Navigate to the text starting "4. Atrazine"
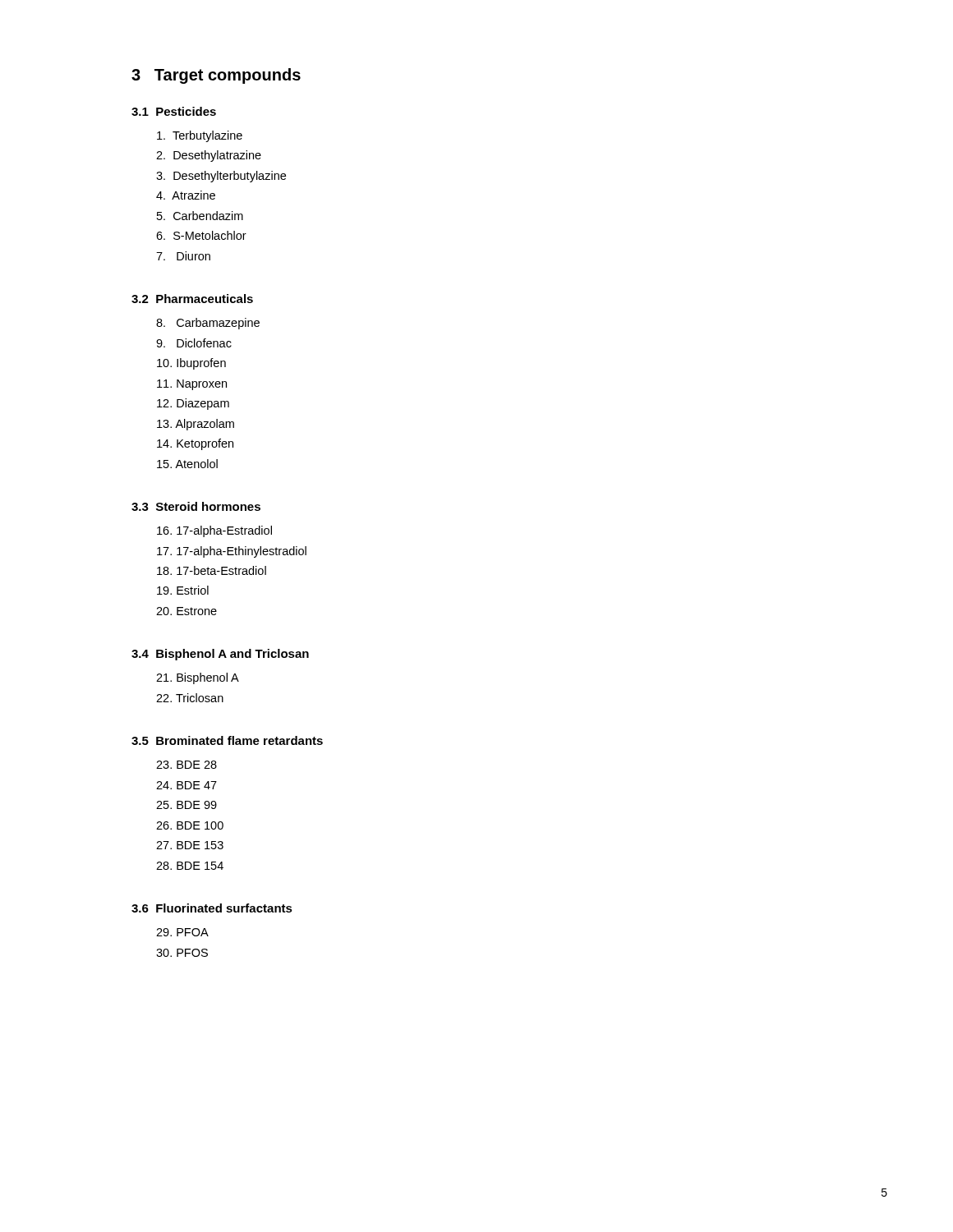The height and width of the screenshot is (1232, 953). pos(186,196)
